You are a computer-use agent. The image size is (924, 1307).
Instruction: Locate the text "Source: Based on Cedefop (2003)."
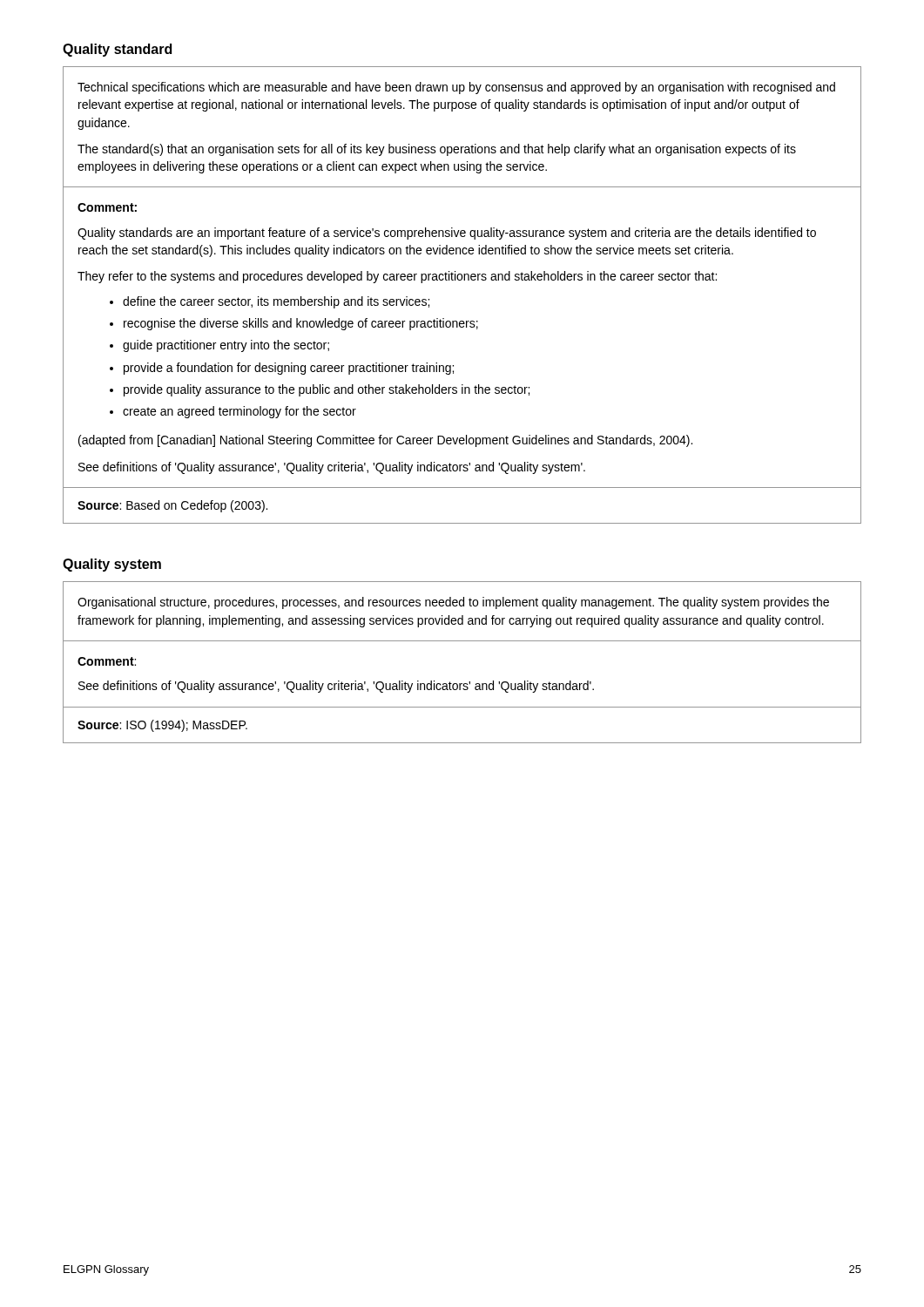coord(173,505)
